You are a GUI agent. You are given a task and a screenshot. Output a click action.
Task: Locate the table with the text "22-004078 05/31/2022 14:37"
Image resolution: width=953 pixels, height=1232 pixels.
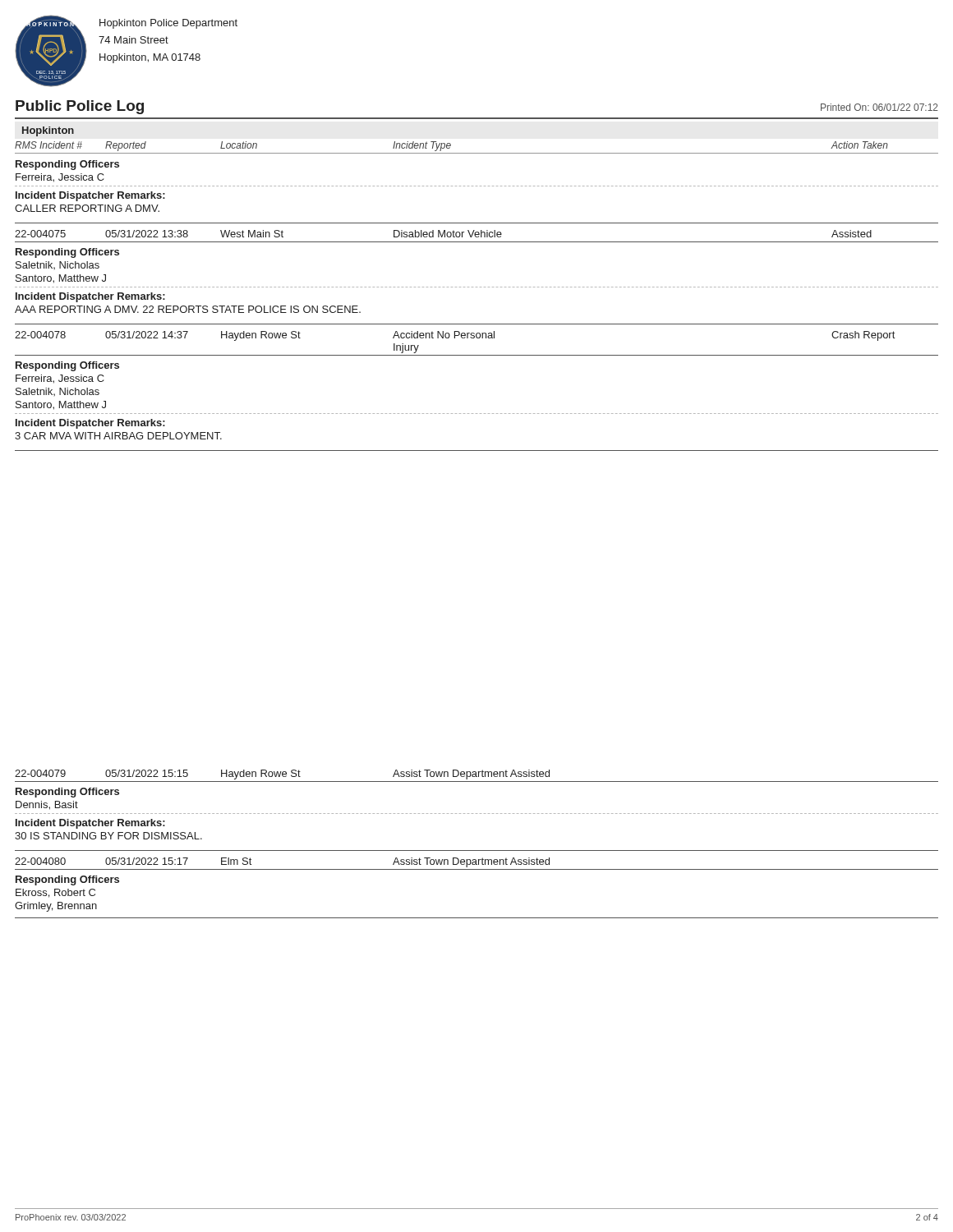pos(476,388)
